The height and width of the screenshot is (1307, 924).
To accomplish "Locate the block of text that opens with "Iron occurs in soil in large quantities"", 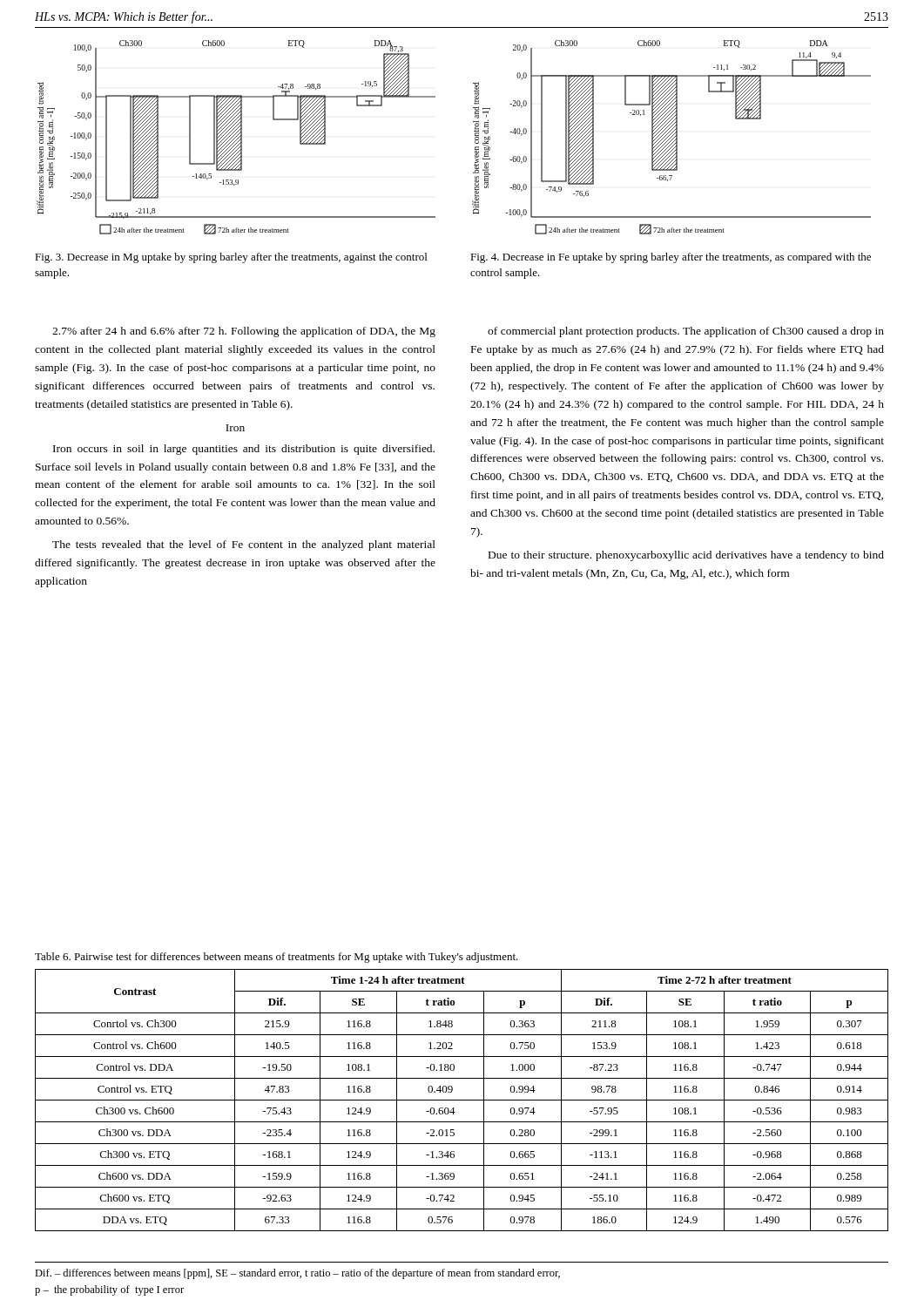I will click(235, 515).
